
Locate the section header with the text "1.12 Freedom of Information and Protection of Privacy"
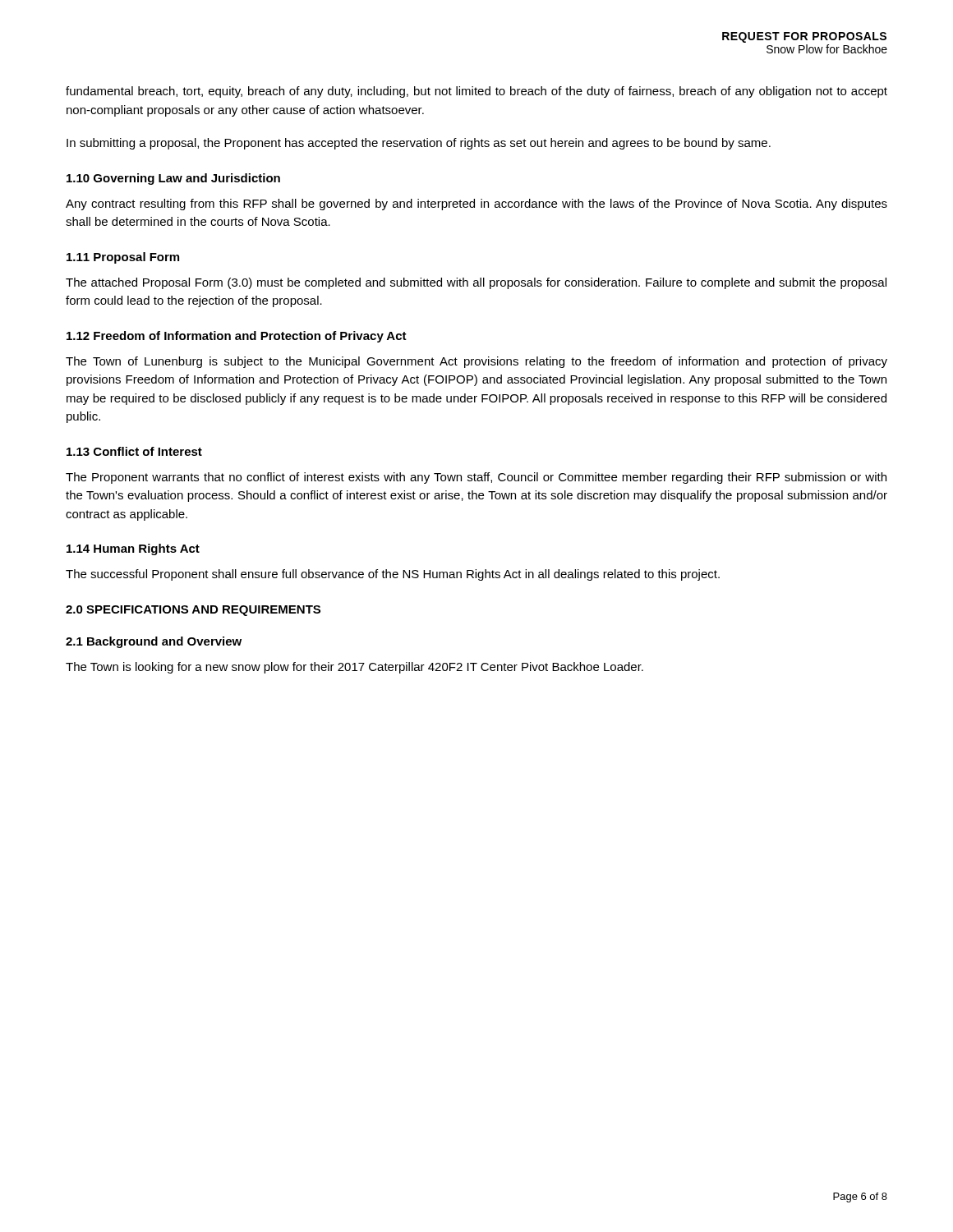236,335
